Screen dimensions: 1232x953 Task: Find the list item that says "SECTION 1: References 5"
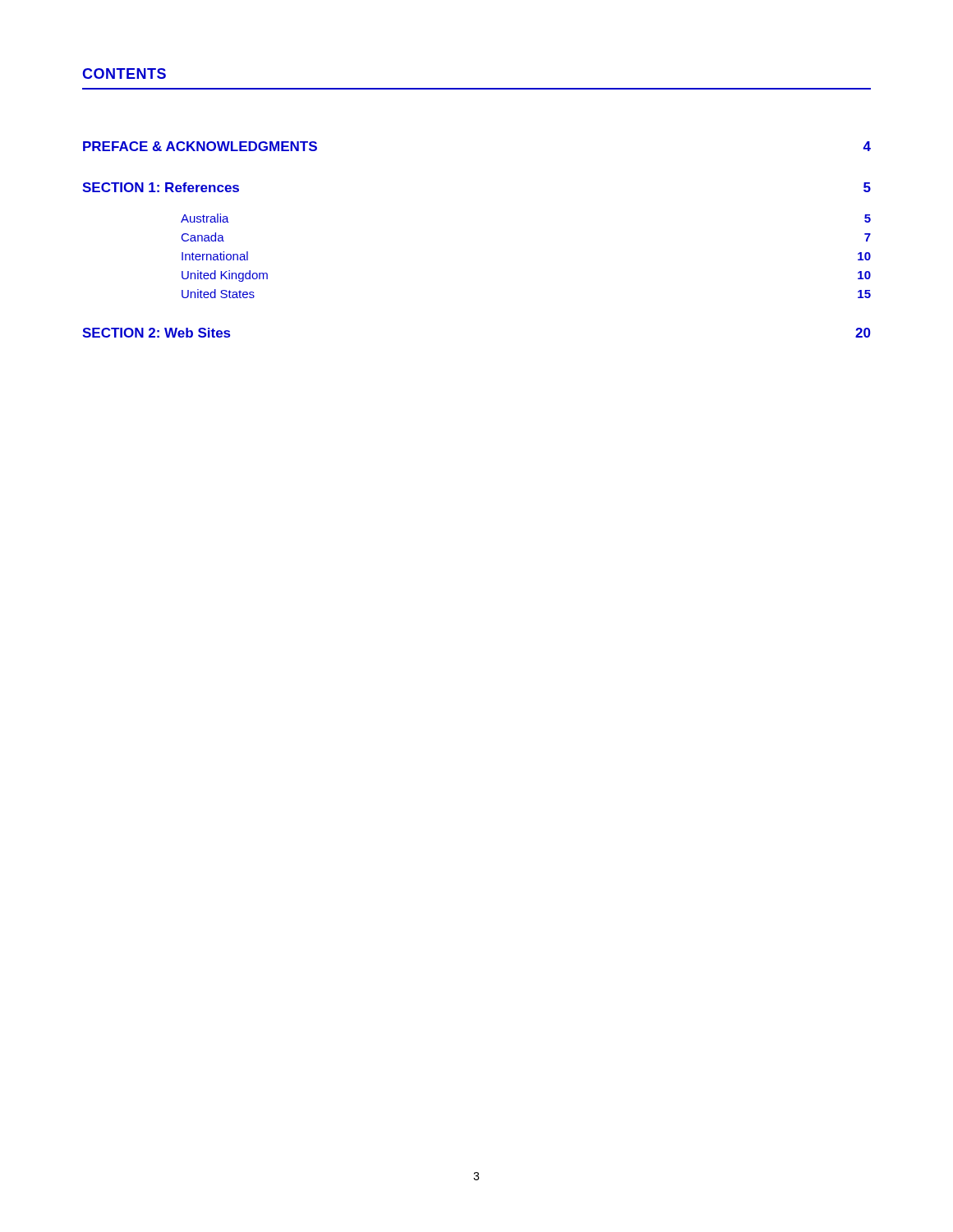click(x=158, y=187)
